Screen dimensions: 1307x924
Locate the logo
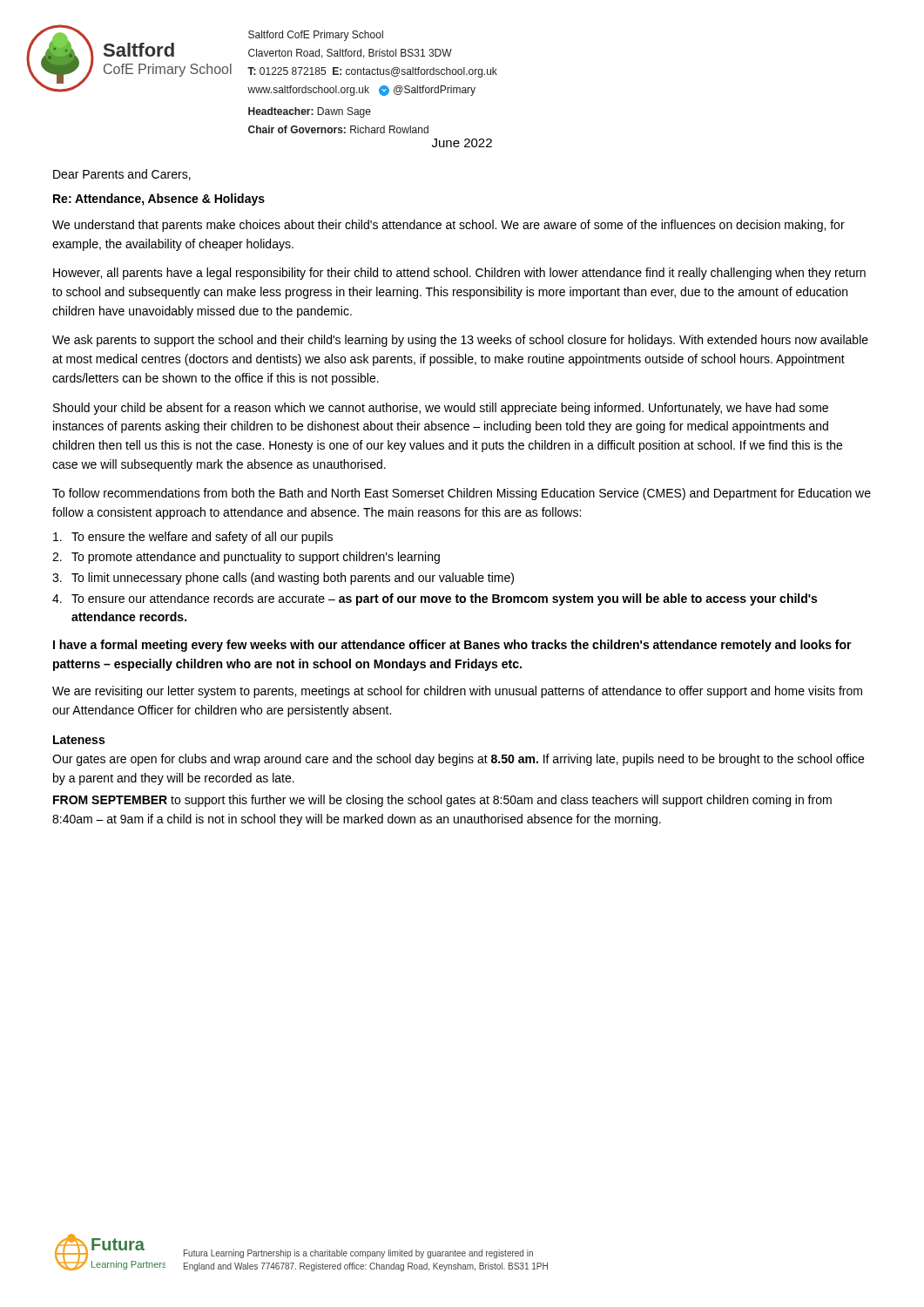(109, 1259)
